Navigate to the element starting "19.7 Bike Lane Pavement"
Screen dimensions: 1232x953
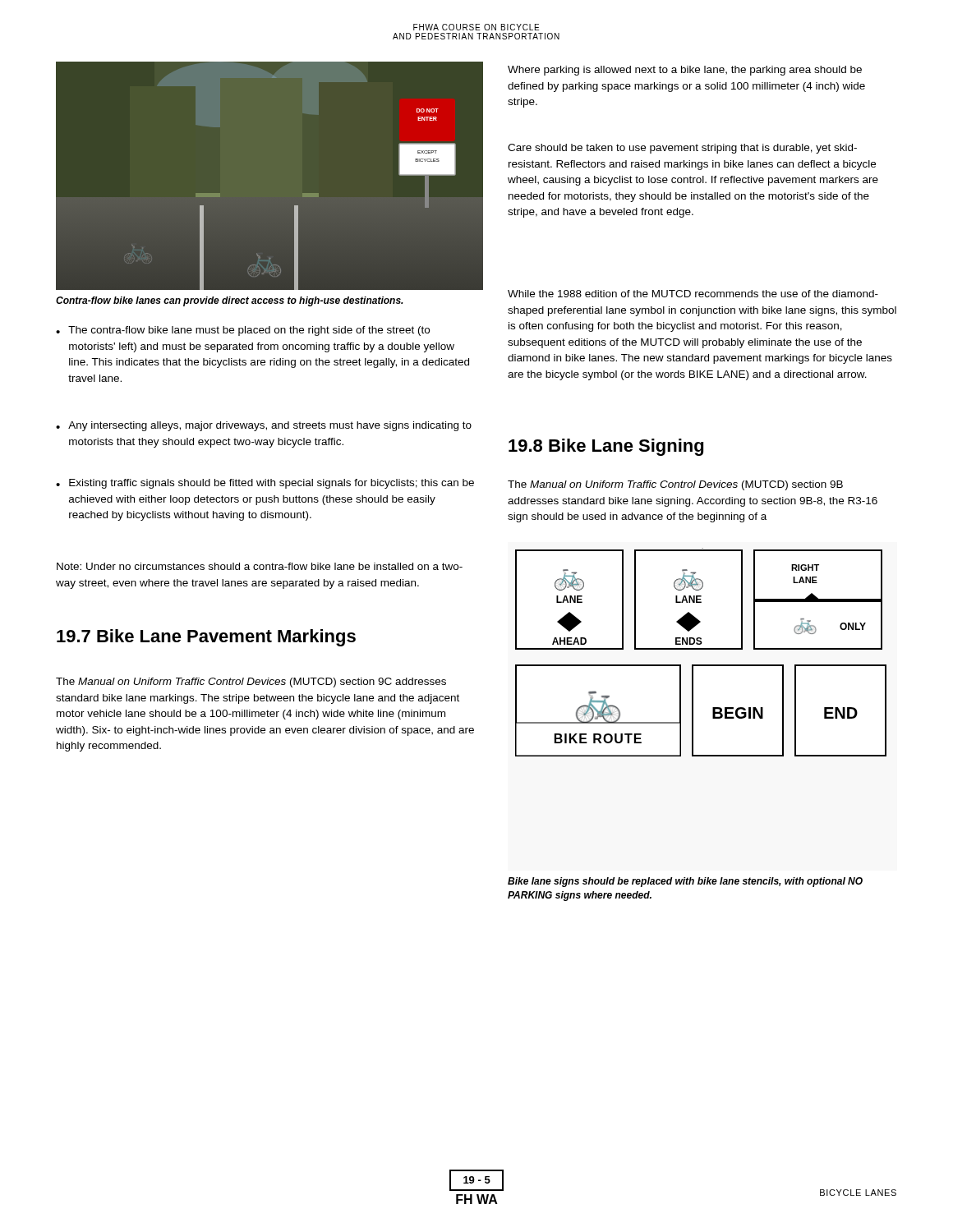[206, 636]
